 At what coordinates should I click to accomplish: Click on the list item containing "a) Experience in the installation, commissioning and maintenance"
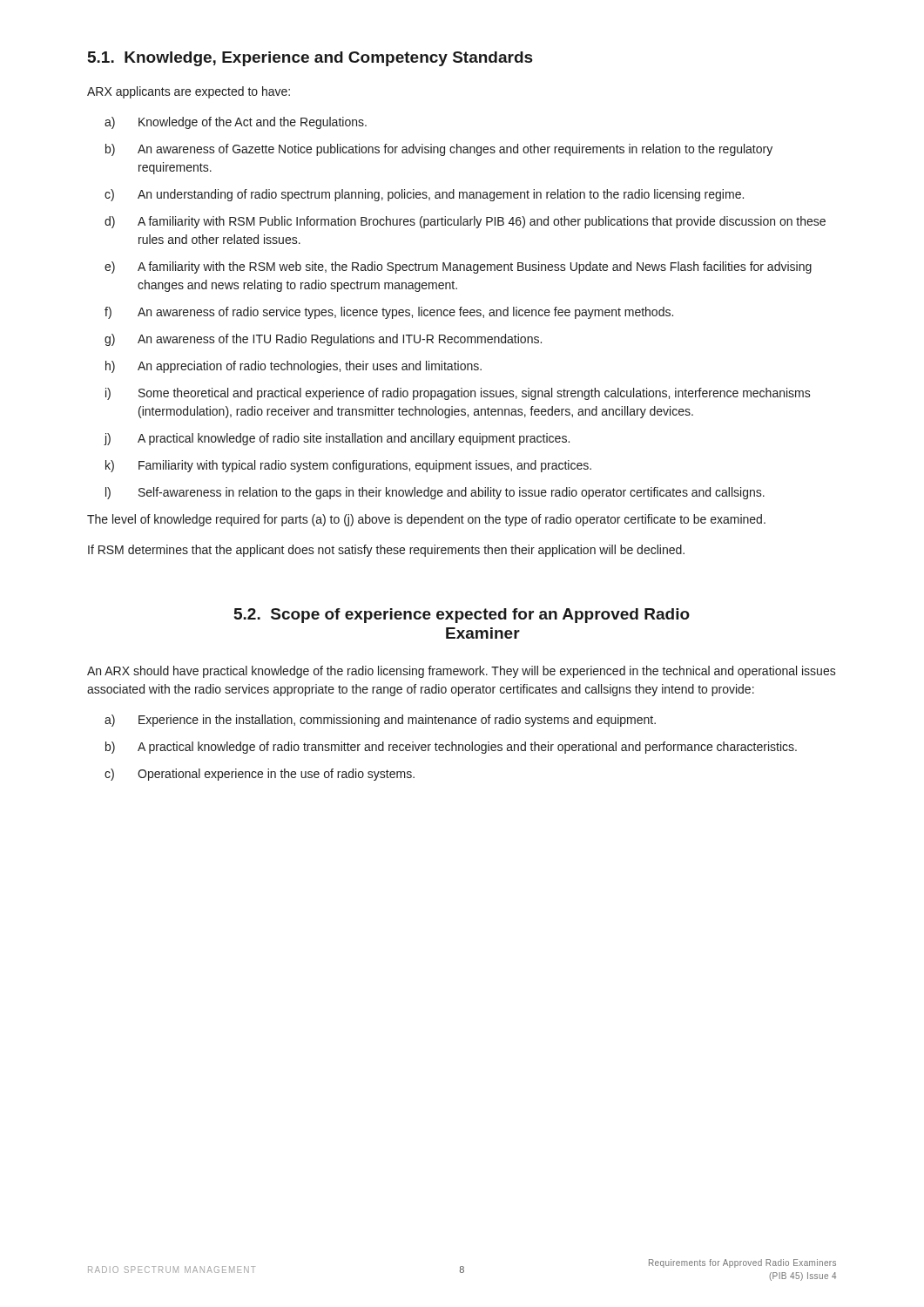click(470, 720)
